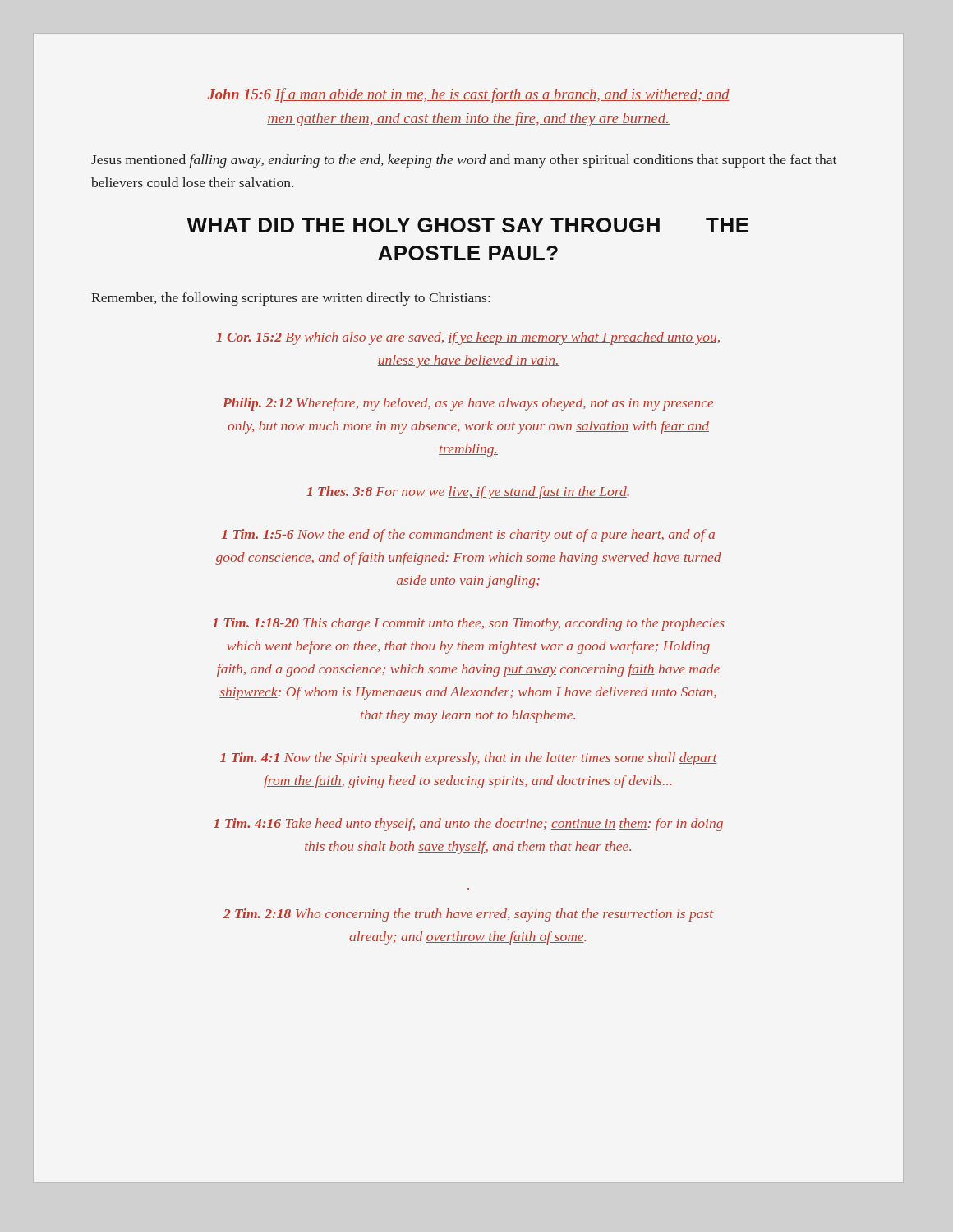
Task: Find the block on this page that starts "2 Tim. 2:18 Who concerning"
Action: tap(468, 925)
